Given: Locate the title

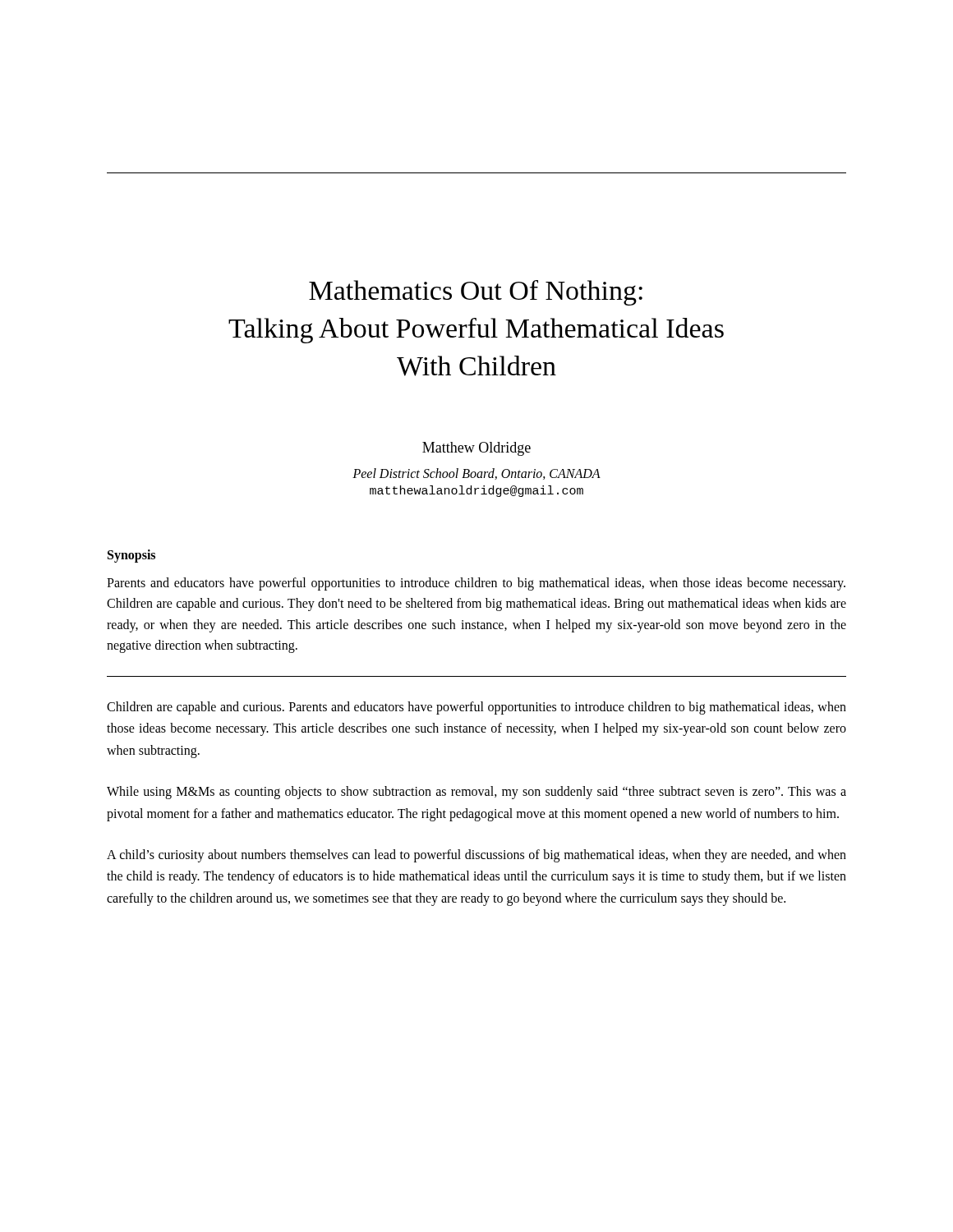Looking at the screenshot, I should click(476, 328).
